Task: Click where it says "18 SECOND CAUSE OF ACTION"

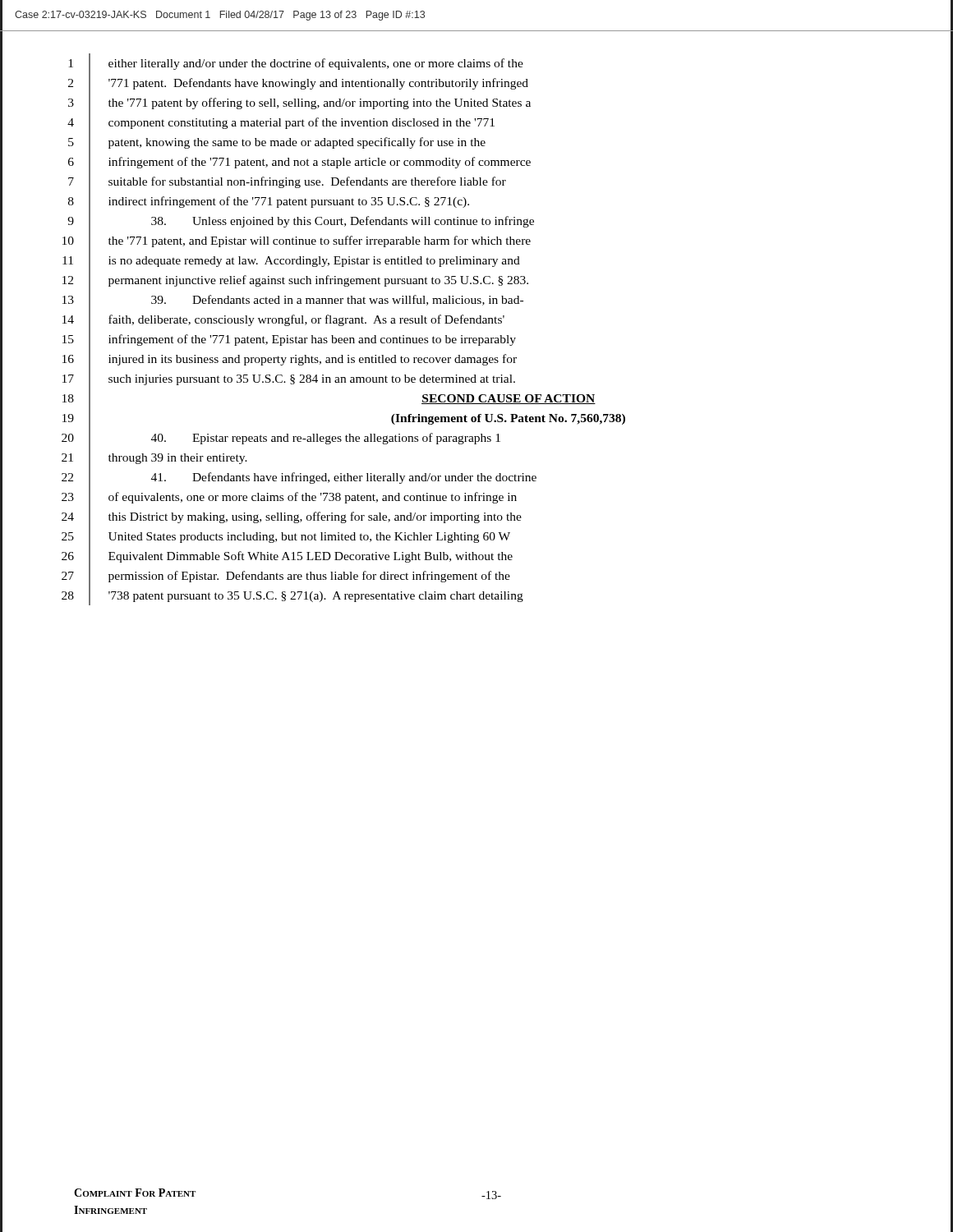Action: point(476,399)
